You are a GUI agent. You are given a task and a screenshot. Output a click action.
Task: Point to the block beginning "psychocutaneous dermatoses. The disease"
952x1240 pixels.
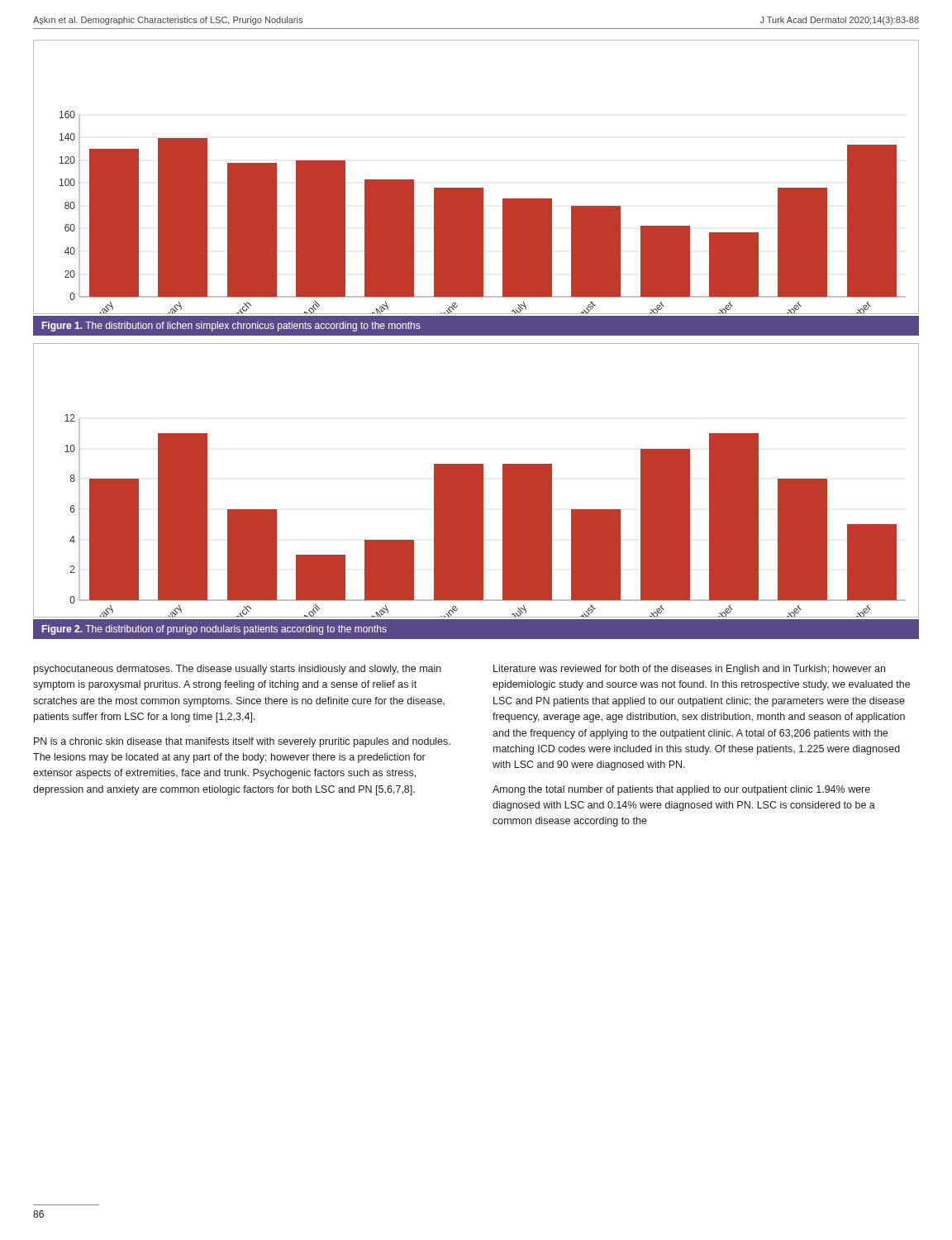[245, 729]
